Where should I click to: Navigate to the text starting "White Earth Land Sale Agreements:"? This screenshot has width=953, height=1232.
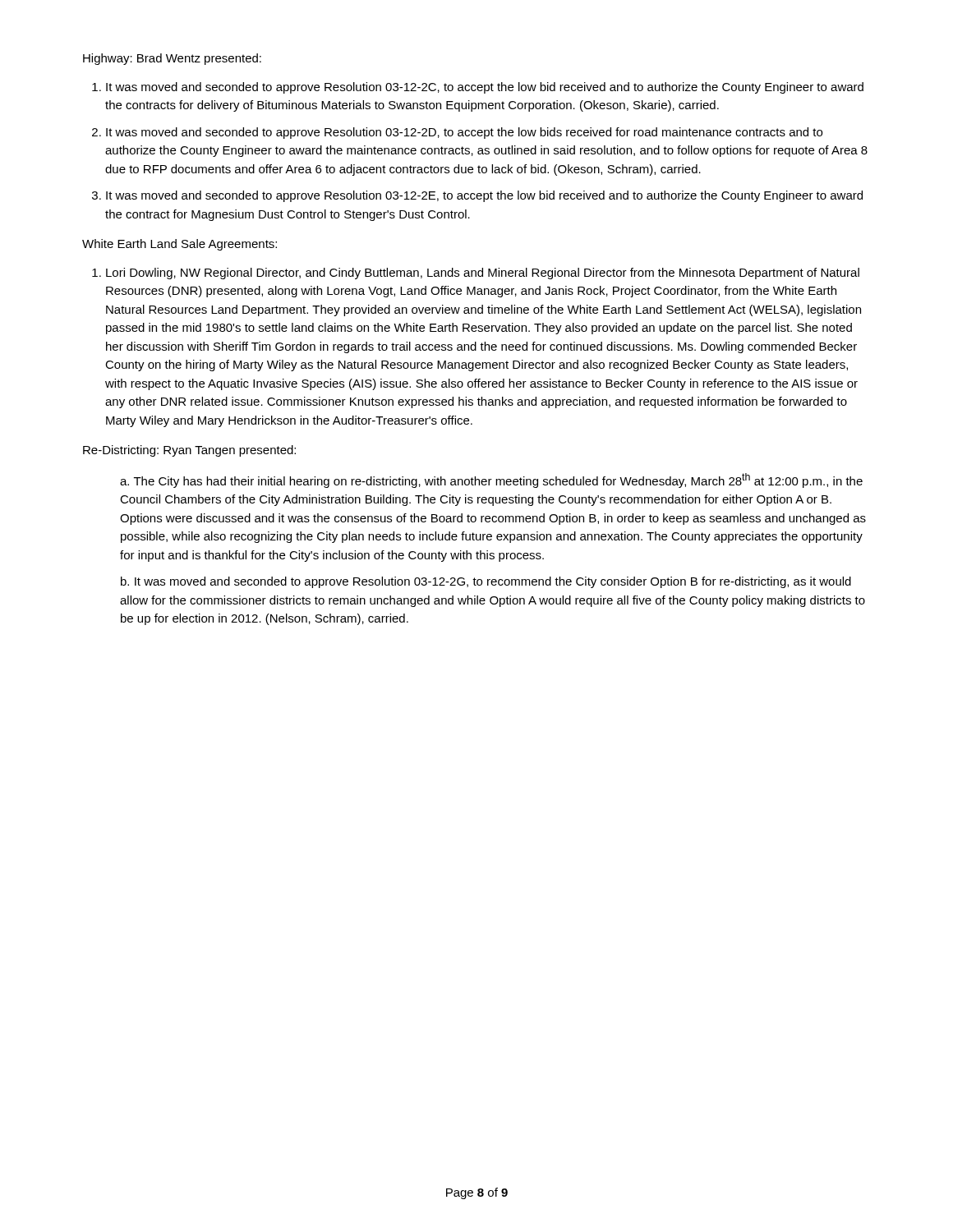tap(180, 244)
